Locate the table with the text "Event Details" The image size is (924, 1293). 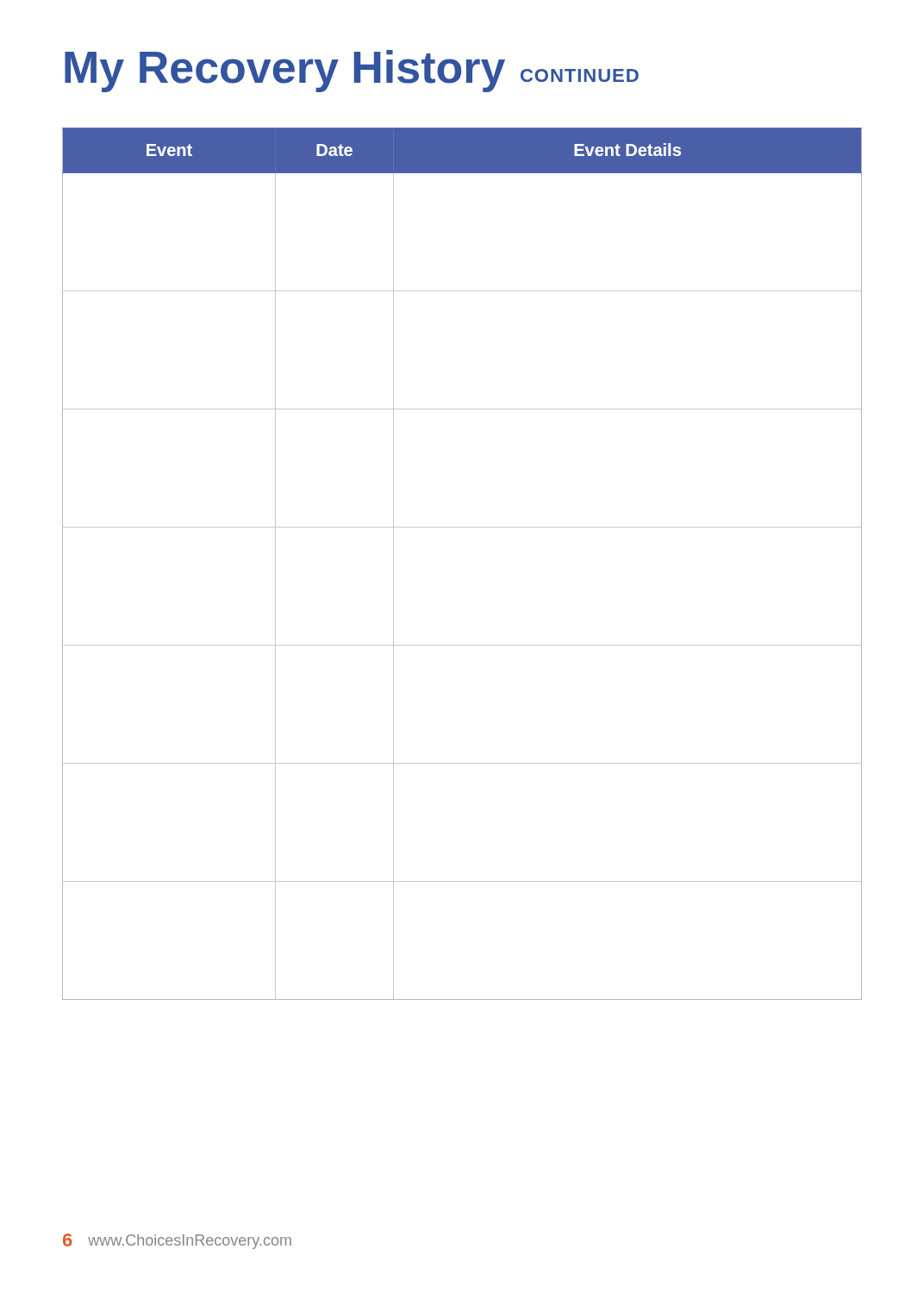462,564
